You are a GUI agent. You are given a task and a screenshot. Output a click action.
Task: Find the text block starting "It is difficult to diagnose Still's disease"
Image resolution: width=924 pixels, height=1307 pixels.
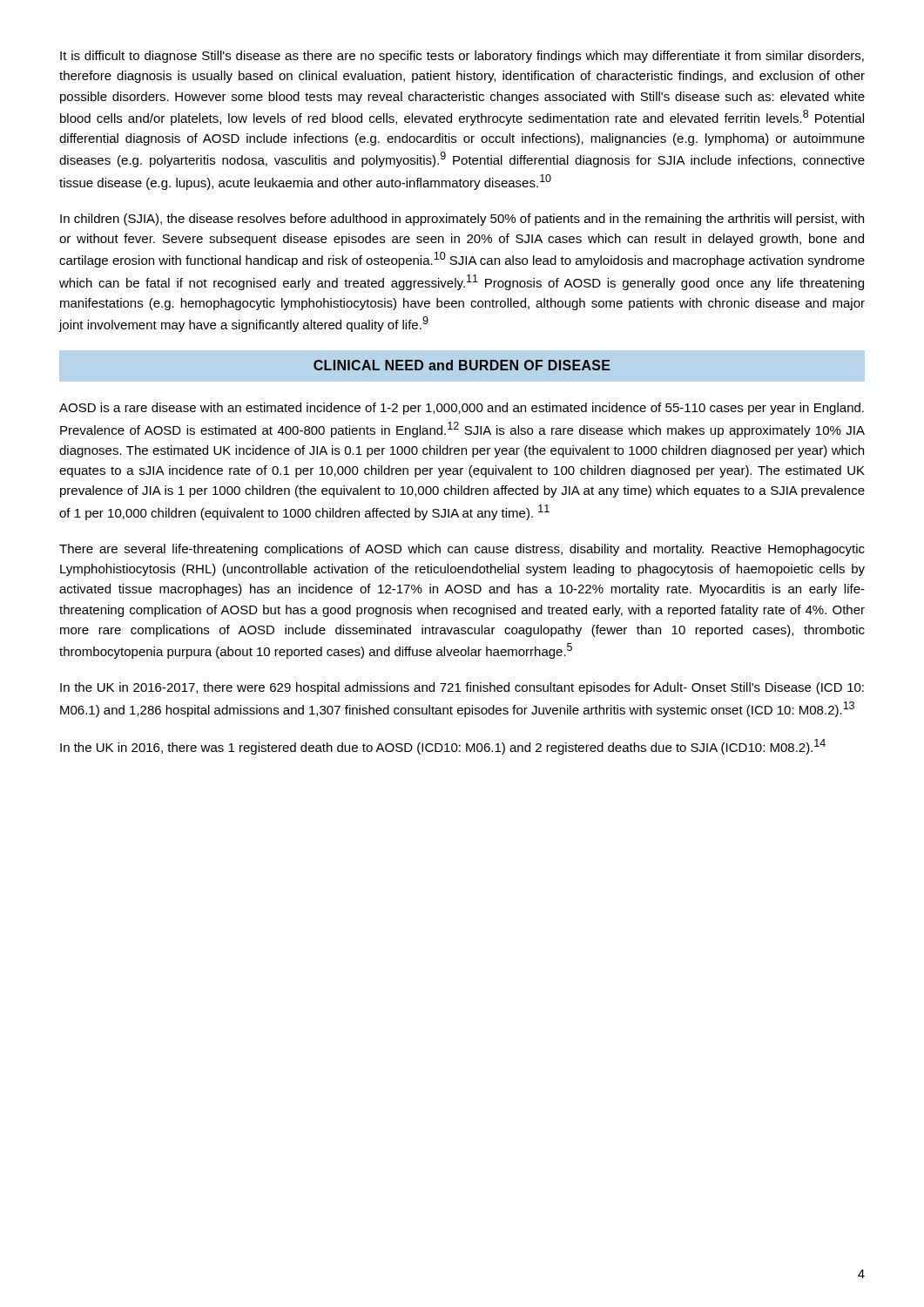(x=462, y=119)
